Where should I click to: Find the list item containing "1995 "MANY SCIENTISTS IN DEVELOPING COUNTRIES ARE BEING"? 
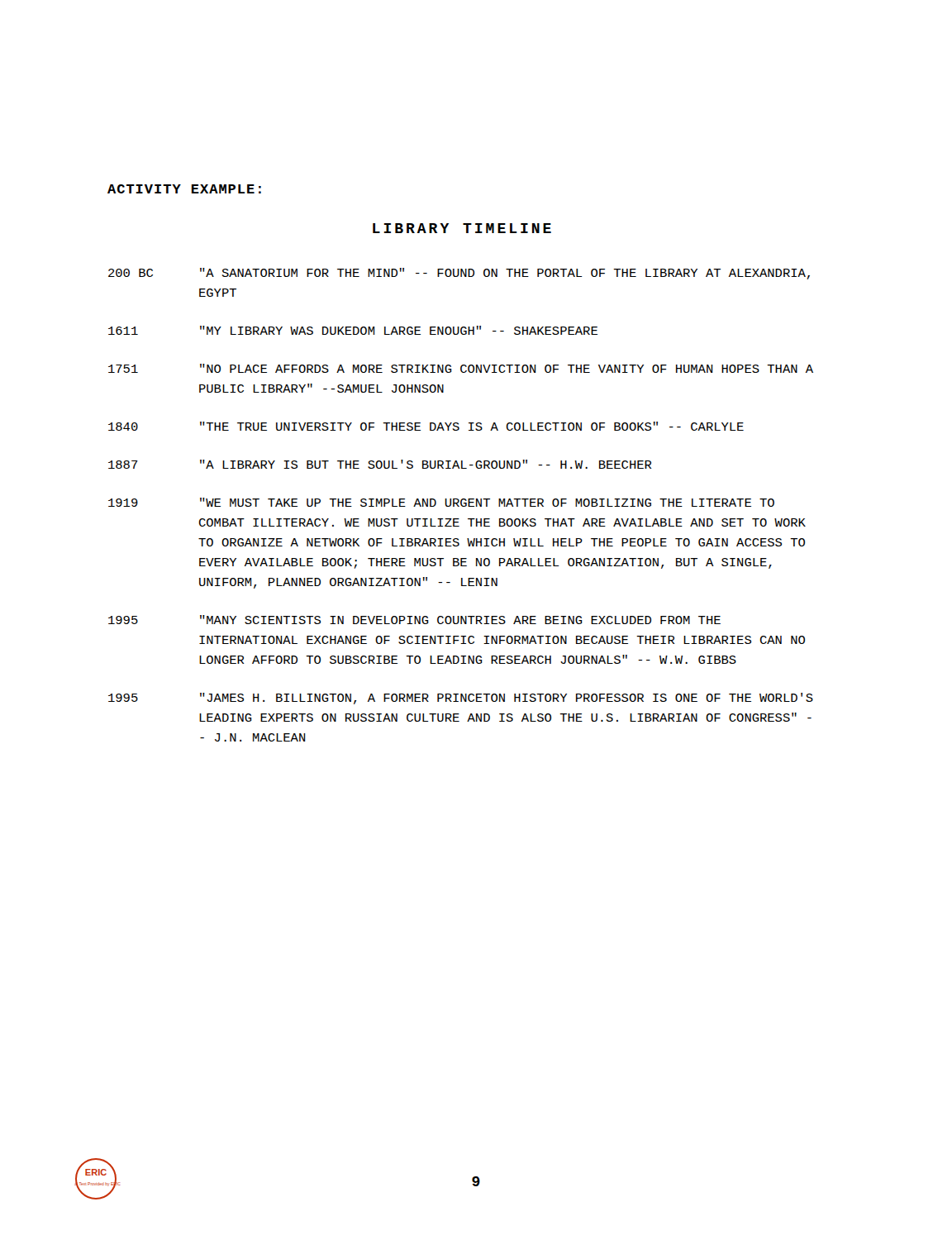click(x=463, y=641)
